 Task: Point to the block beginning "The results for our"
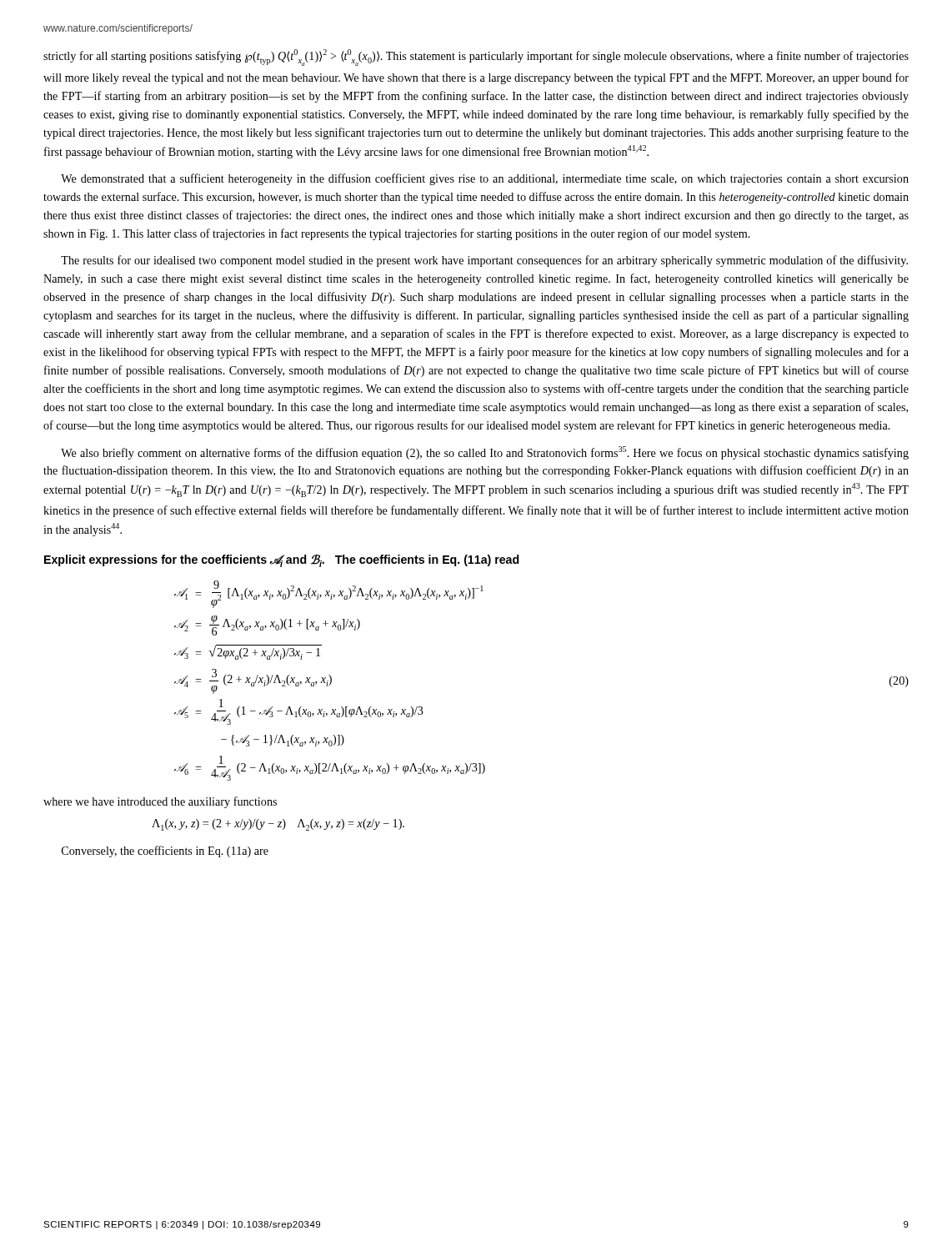(476, 343)
